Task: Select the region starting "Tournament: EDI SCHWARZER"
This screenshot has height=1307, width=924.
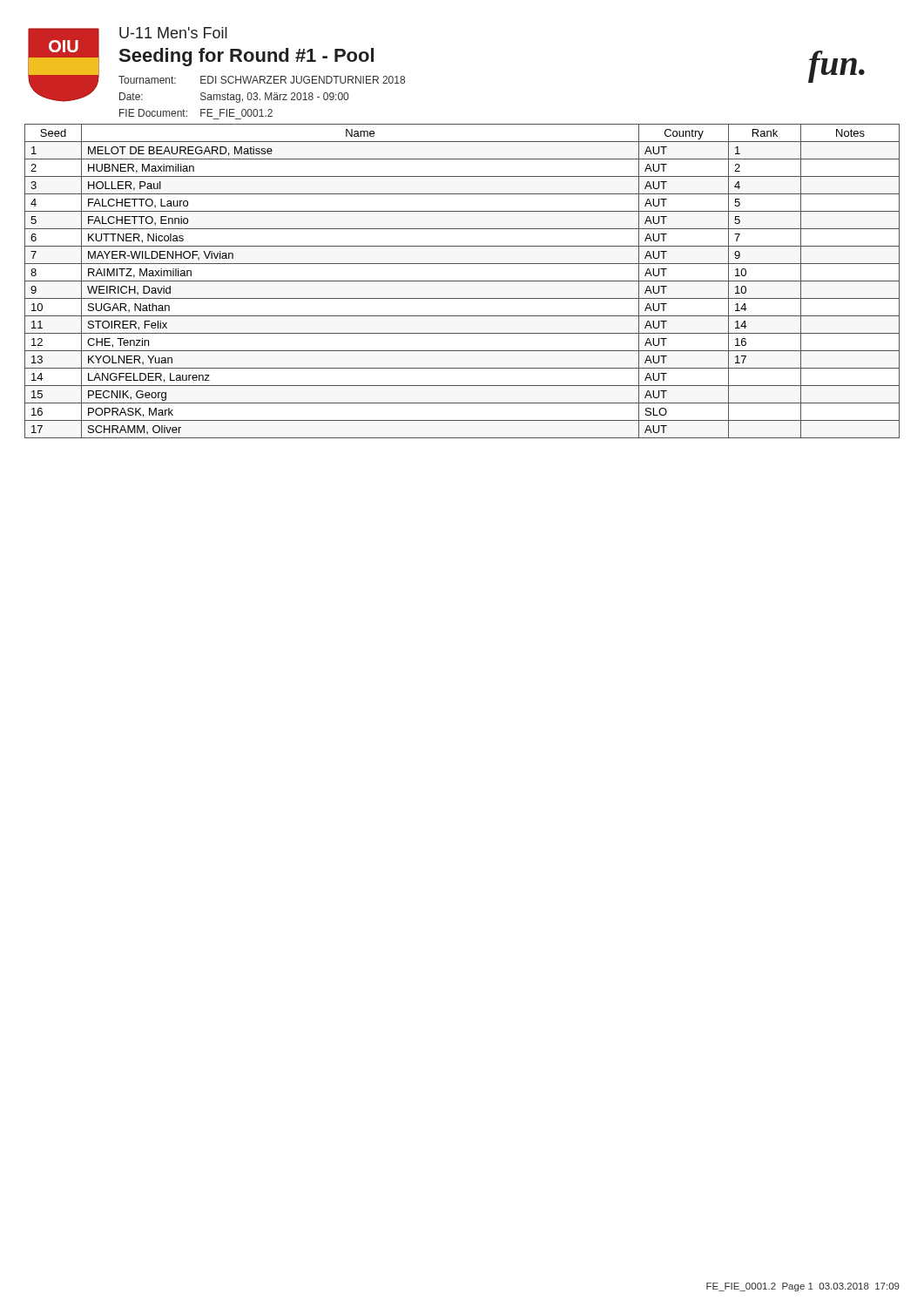Action: point(262,97)
